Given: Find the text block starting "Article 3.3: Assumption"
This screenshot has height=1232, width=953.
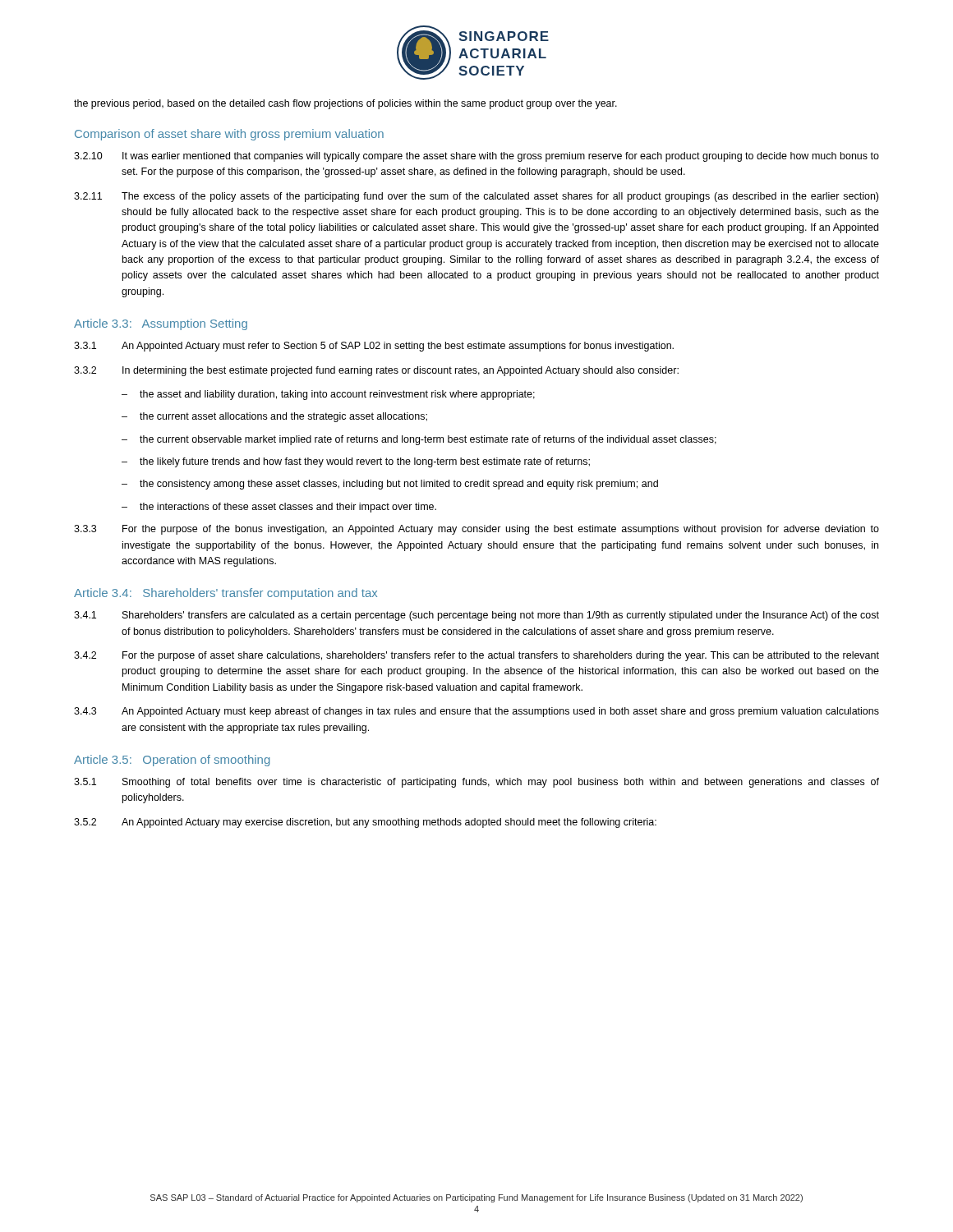Looking at the screenshot, I should pos(161,323).
